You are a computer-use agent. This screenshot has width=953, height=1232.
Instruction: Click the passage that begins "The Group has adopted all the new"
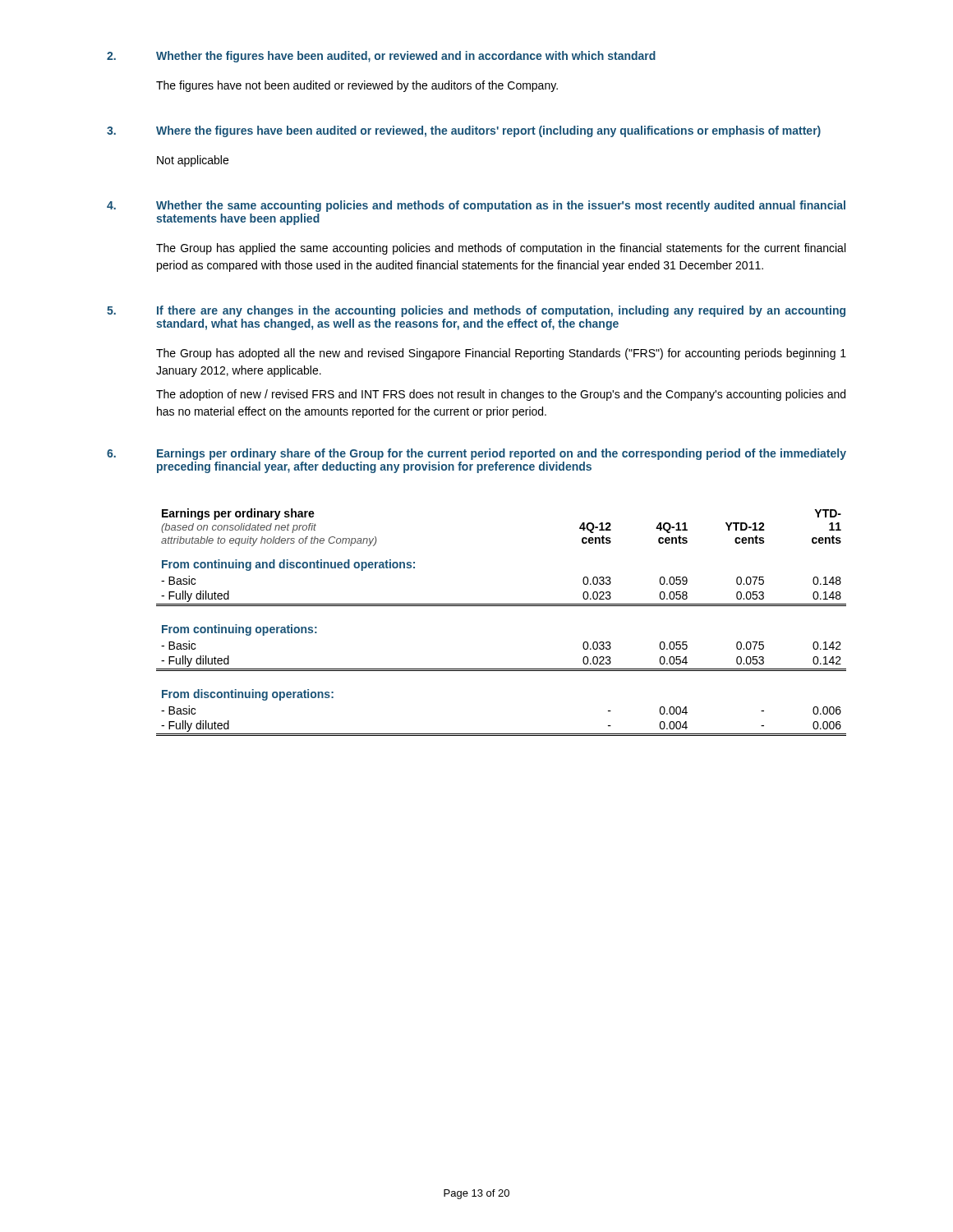pyautogui.click(x=501, y=362)
